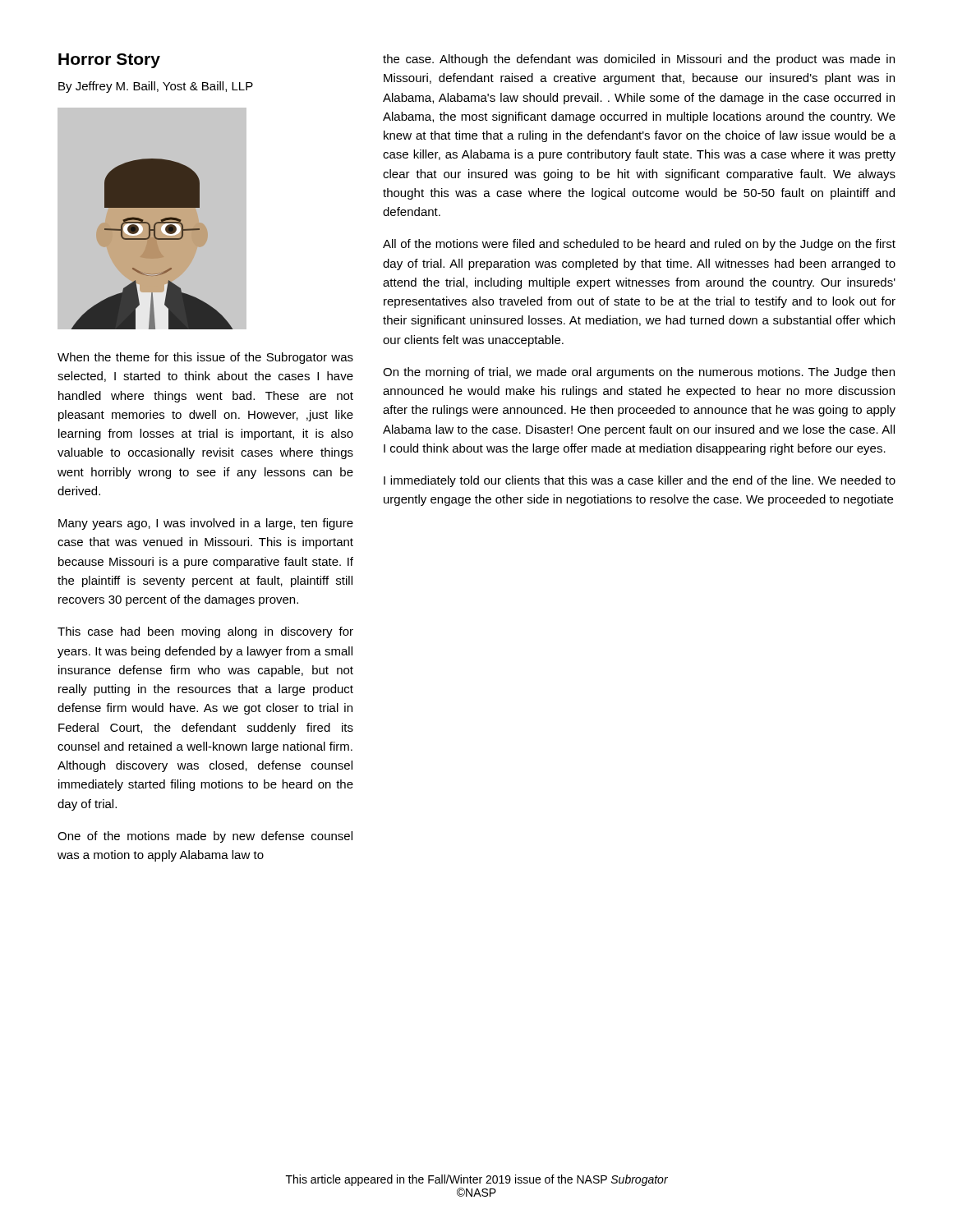
Task: Click a photo
Action: click(152, 218)
